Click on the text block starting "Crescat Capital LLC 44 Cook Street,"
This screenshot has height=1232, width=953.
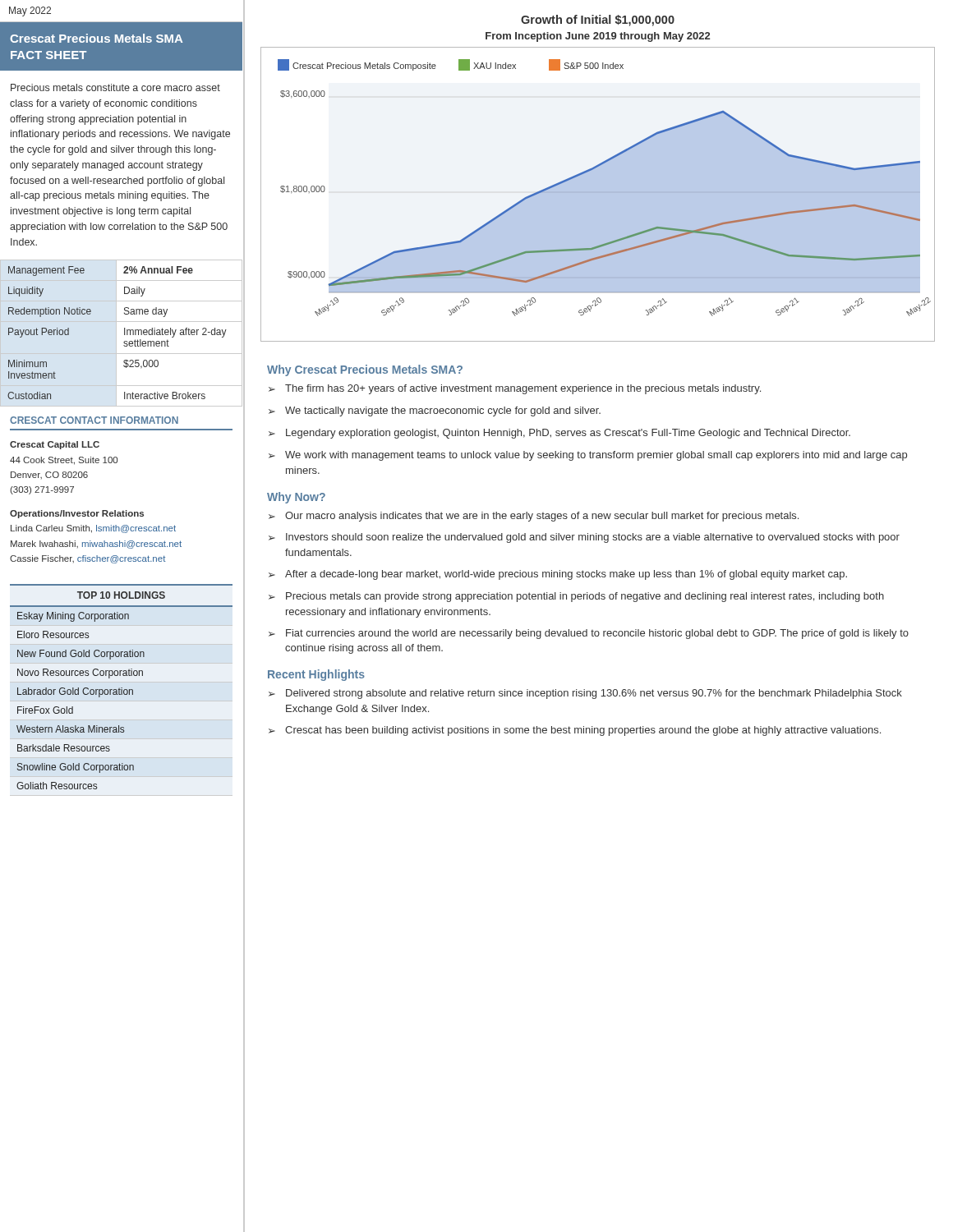[64, 467]
